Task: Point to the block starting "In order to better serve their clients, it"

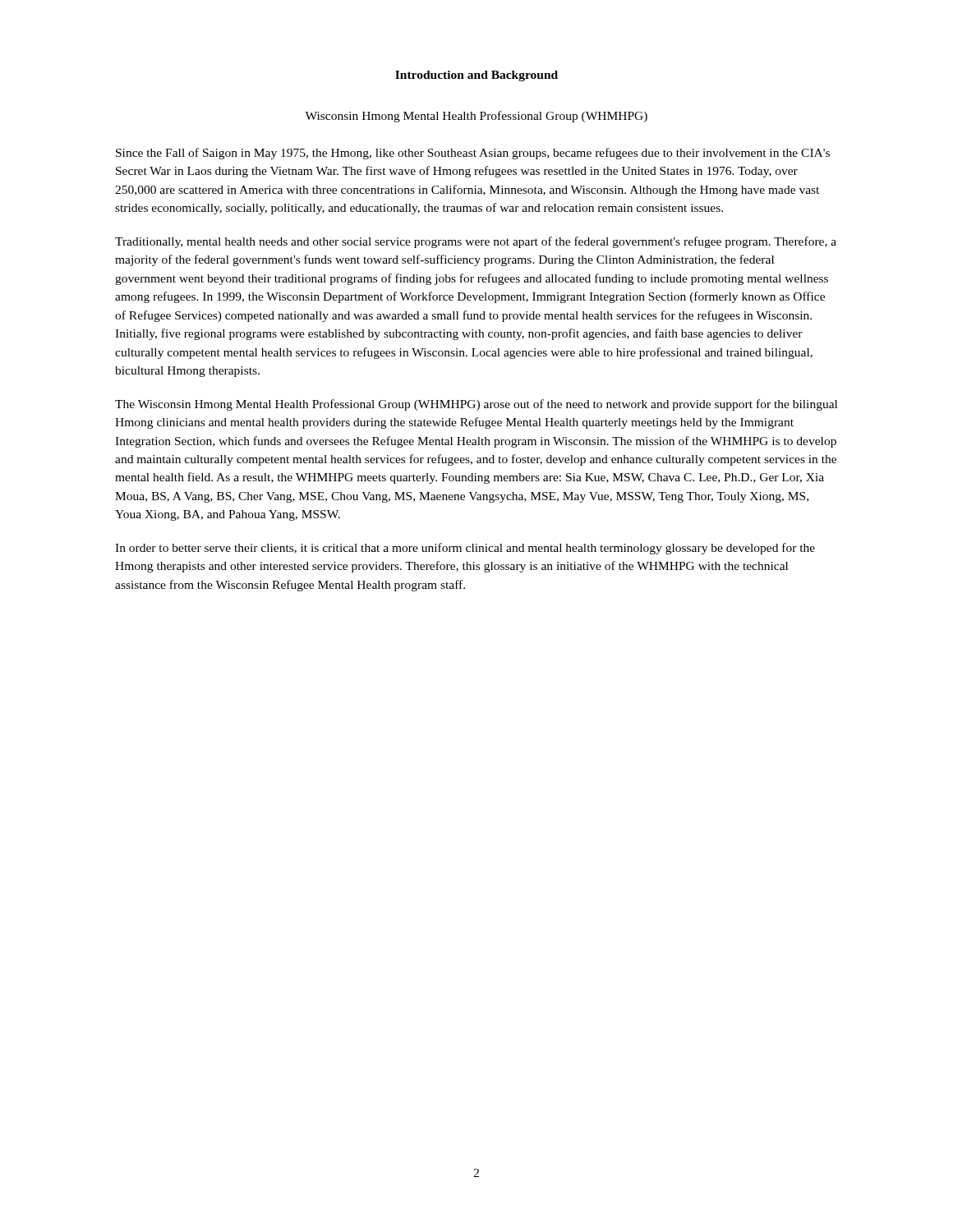Action: 465,566
